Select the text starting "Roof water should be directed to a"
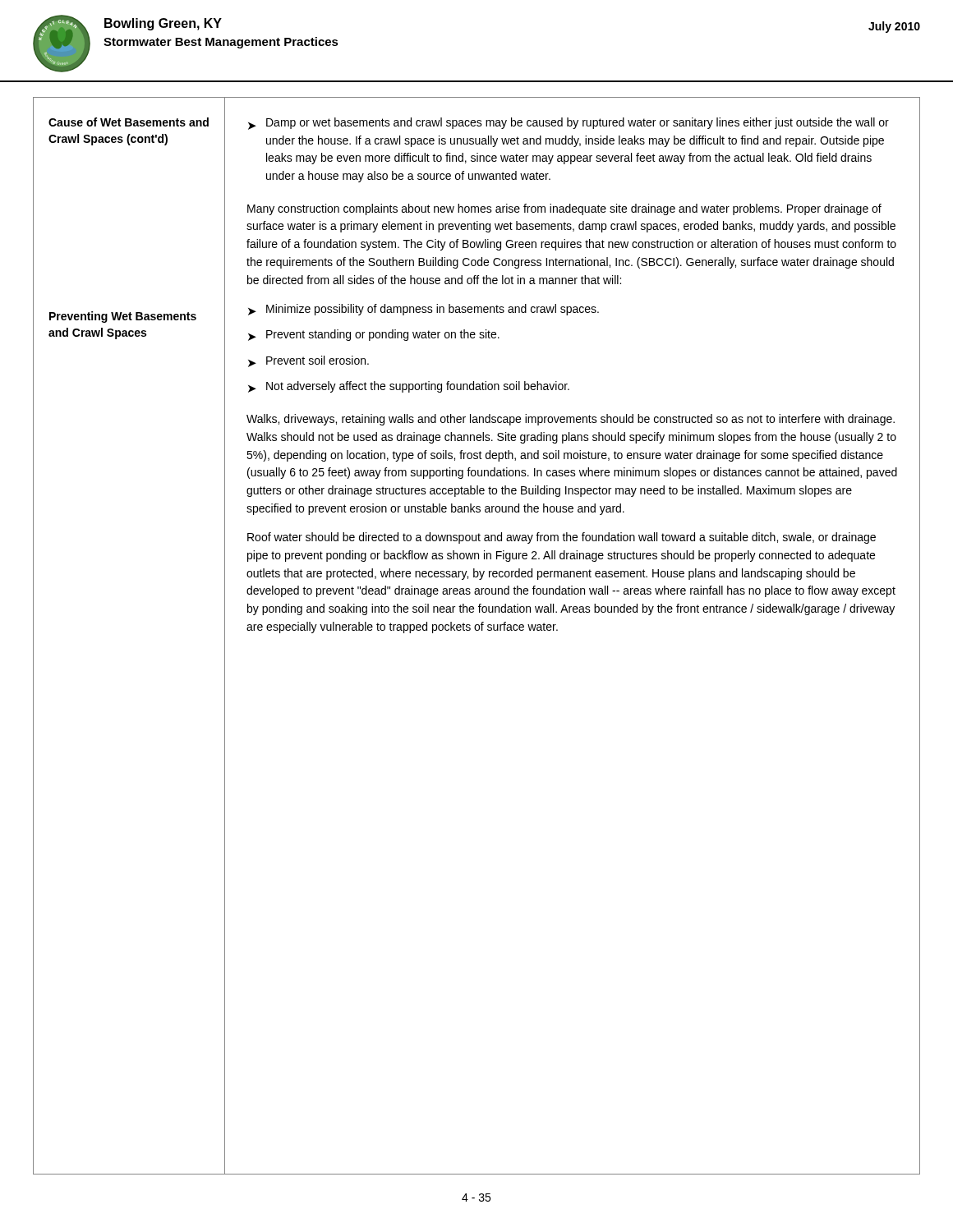This screenshot has height=1232, width=953. point(571,582)
